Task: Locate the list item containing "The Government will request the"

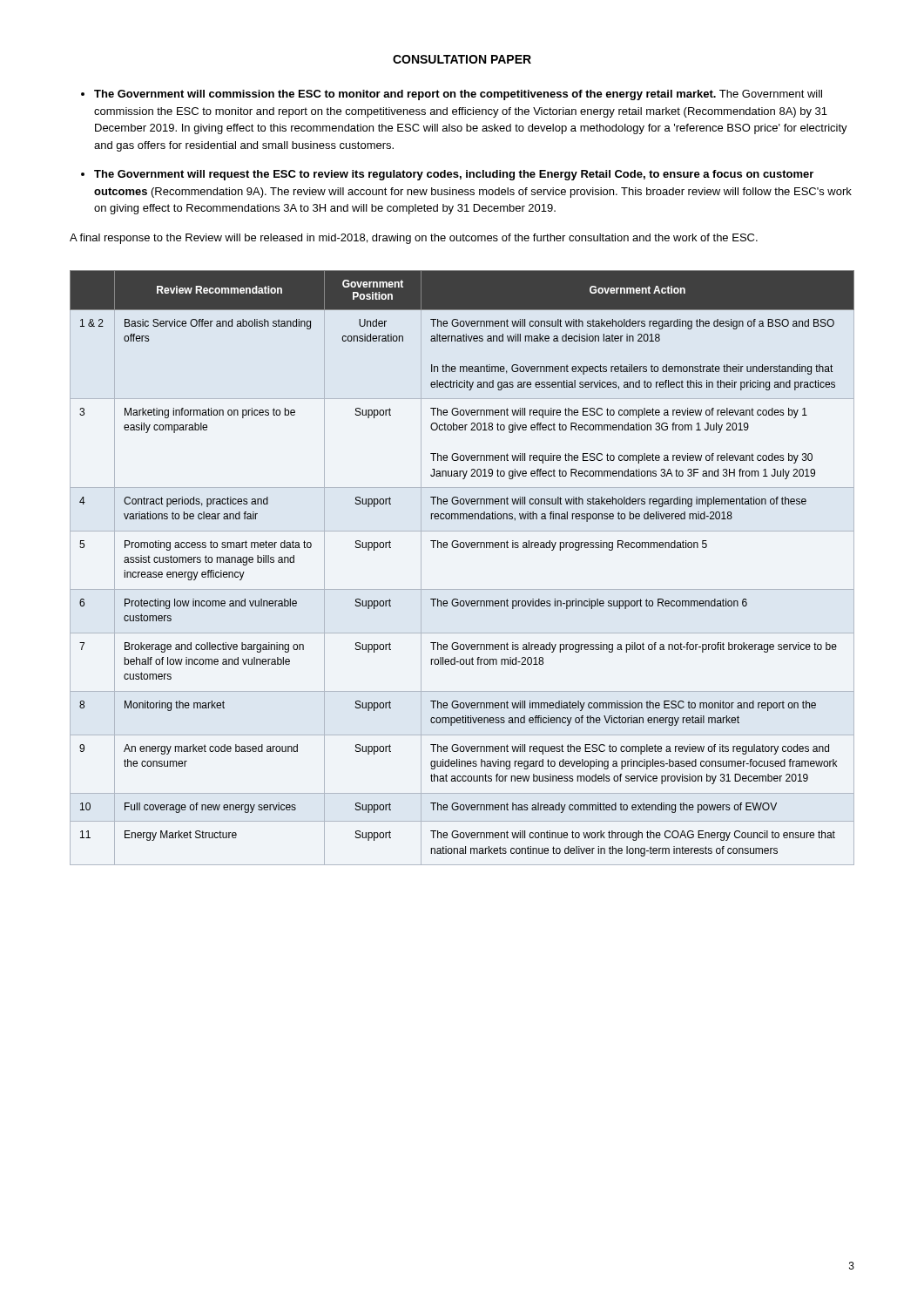Action: coord(473,191)
